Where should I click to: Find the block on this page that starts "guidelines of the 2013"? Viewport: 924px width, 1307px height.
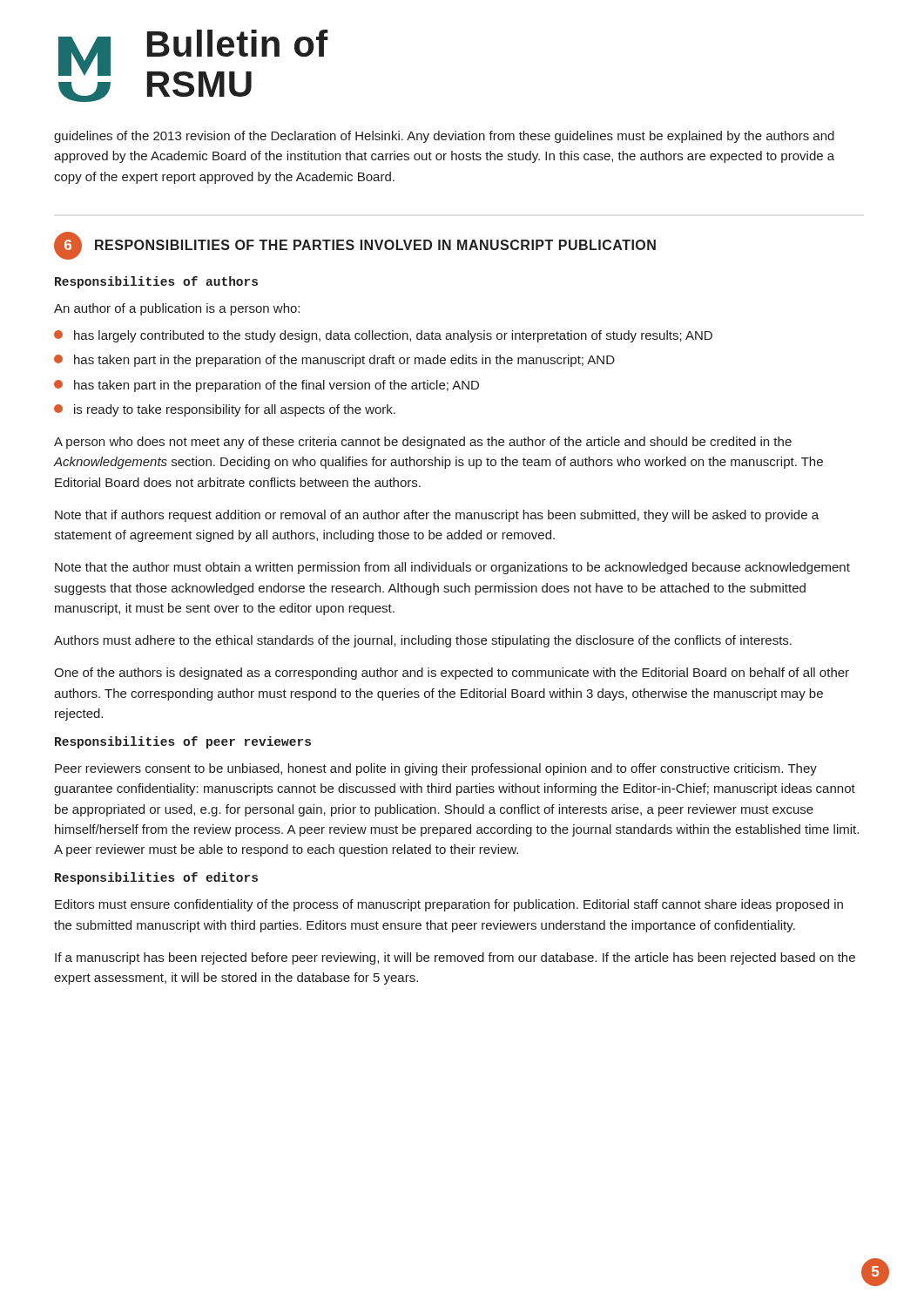[x=444, y=156]
